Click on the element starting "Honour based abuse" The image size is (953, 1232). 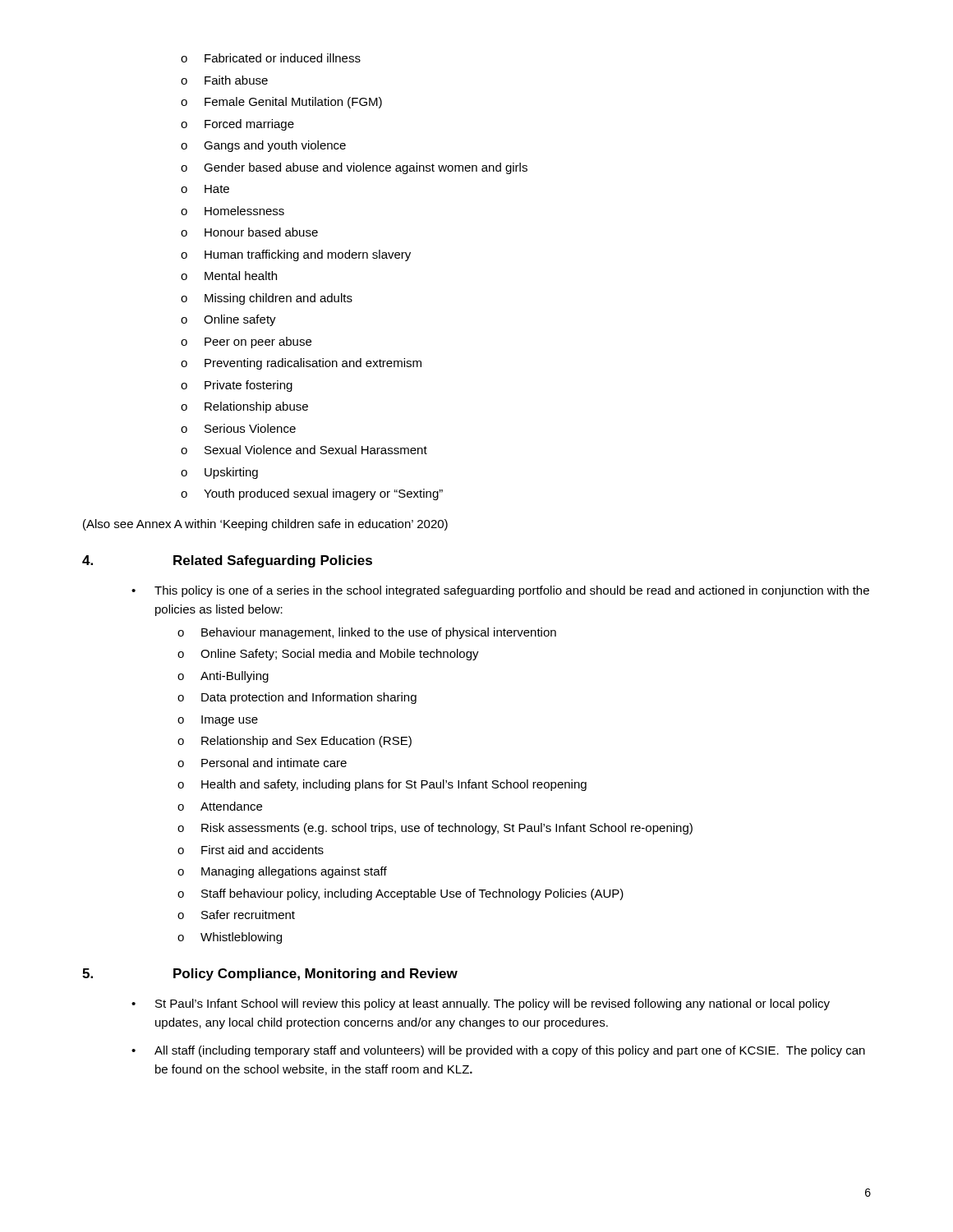pyautogui.click(x=249, y=232)
